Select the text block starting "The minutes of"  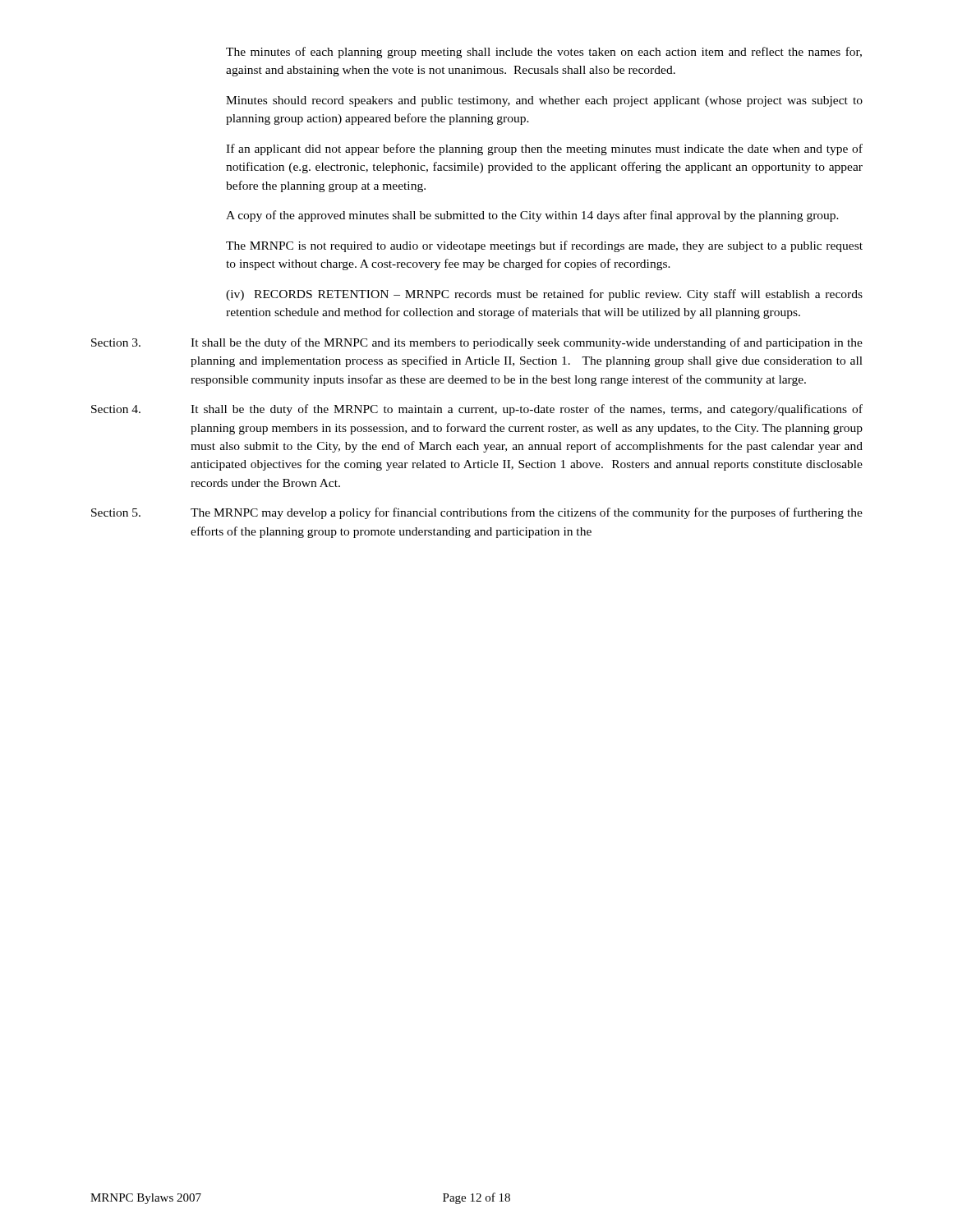(x=544, y=61)
